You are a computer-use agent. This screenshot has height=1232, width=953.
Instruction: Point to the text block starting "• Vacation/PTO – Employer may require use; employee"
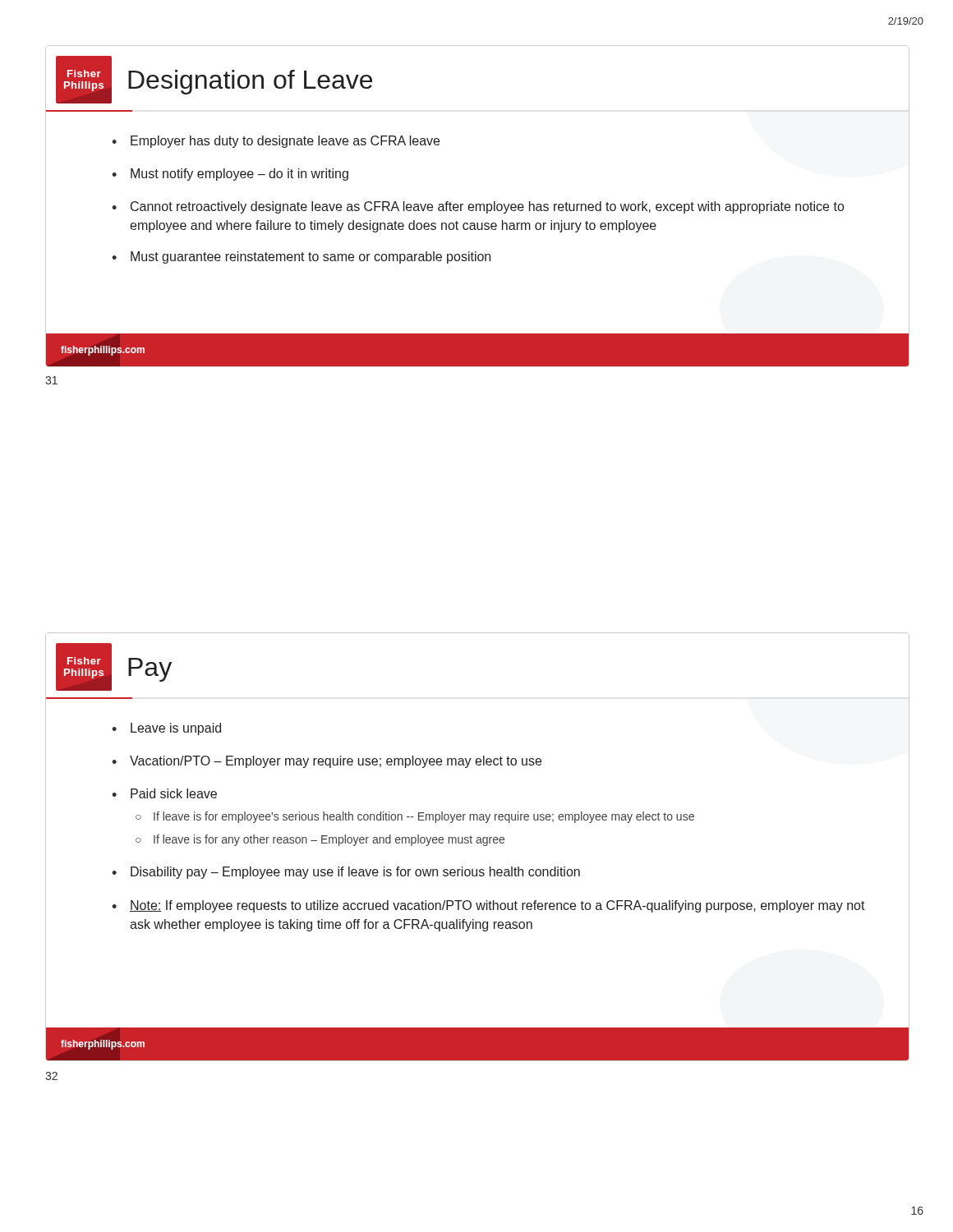click(x=327, y=762)
